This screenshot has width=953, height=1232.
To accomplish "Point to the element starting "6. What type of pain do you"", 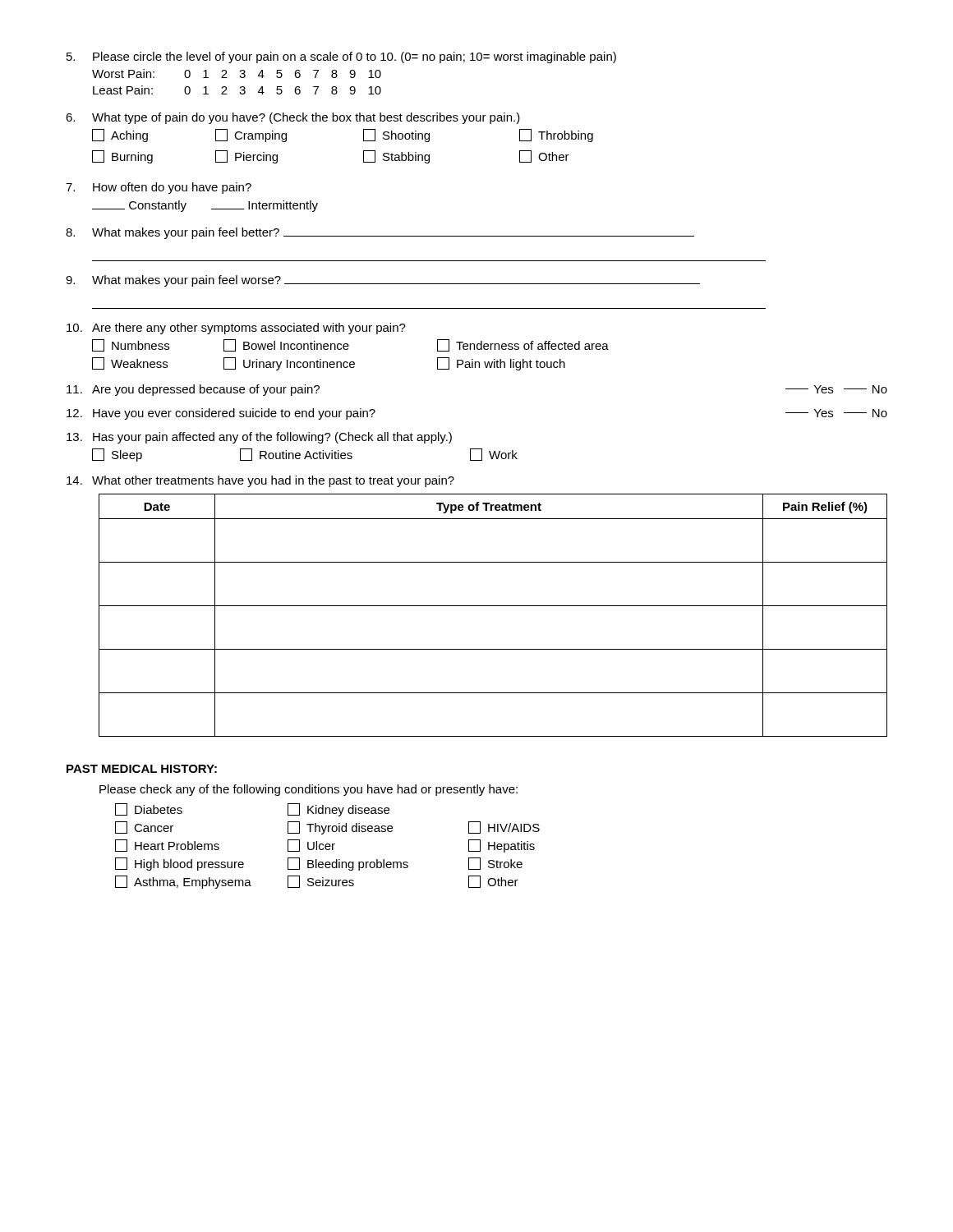I will coord(293,118).
